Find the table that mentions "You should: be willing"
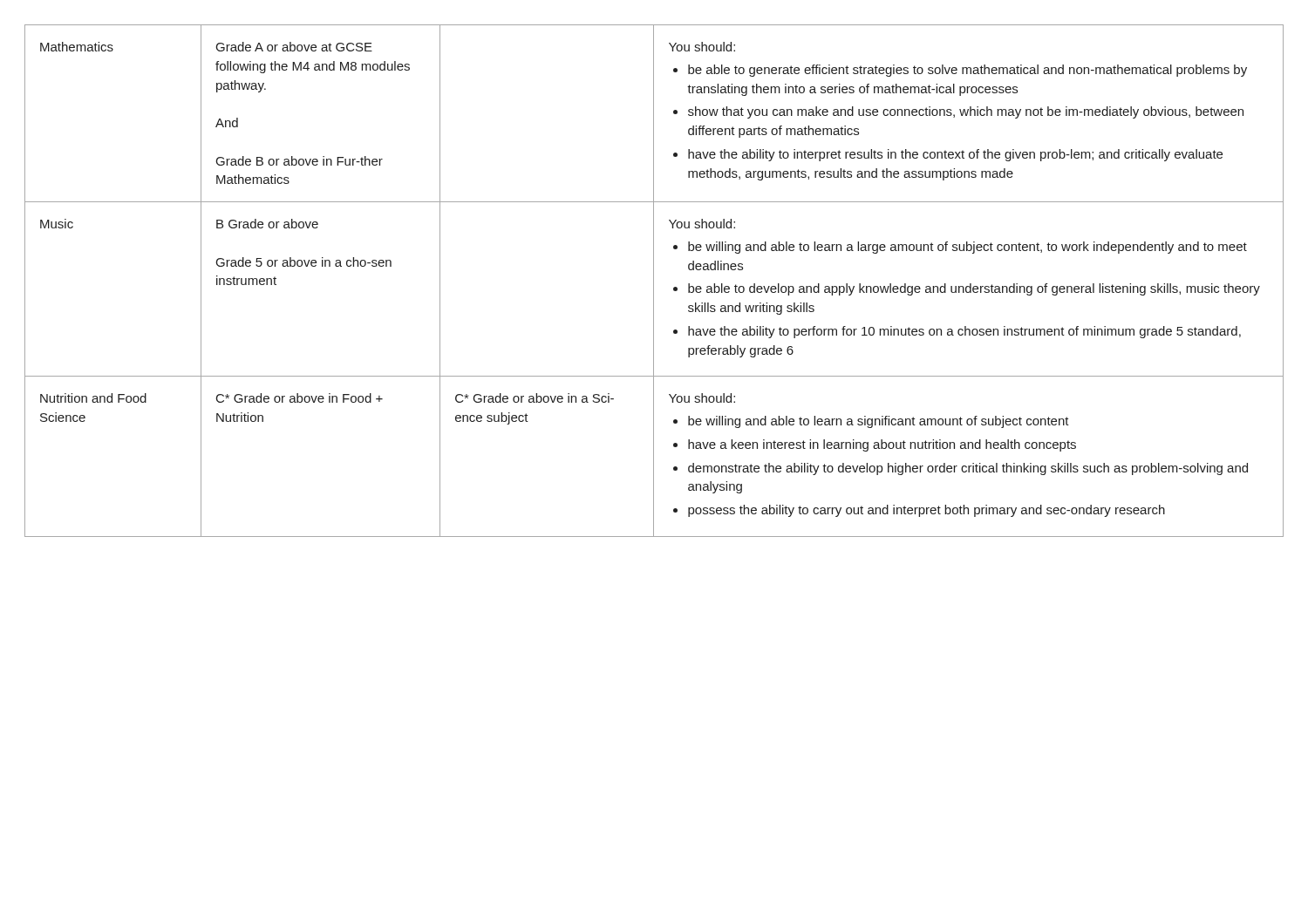Image resolution: width=1308 pixels, height=924 pixels. (x=654, y=281)
